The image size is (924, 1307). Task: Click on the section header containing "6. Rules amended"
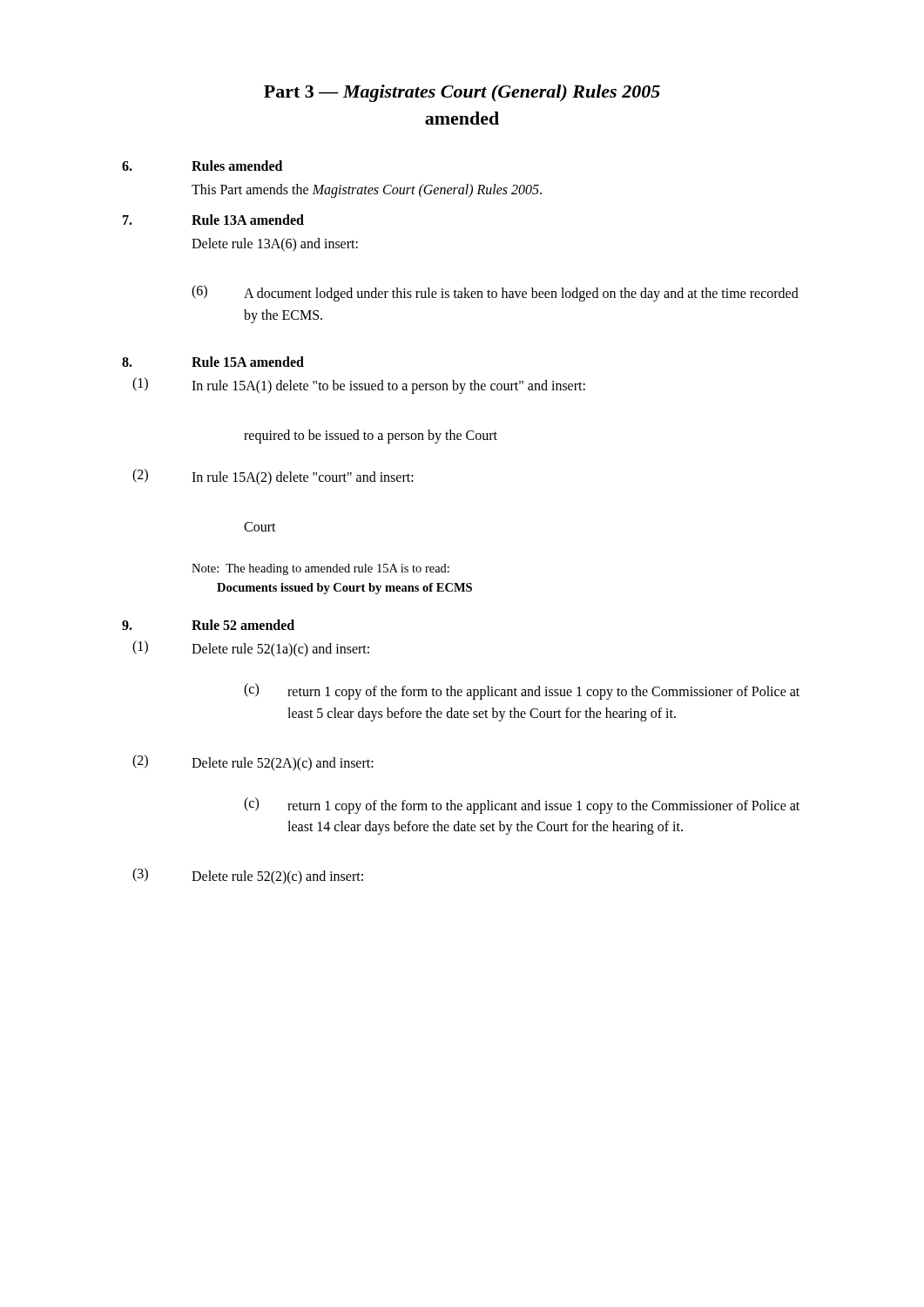click(202, 166)
